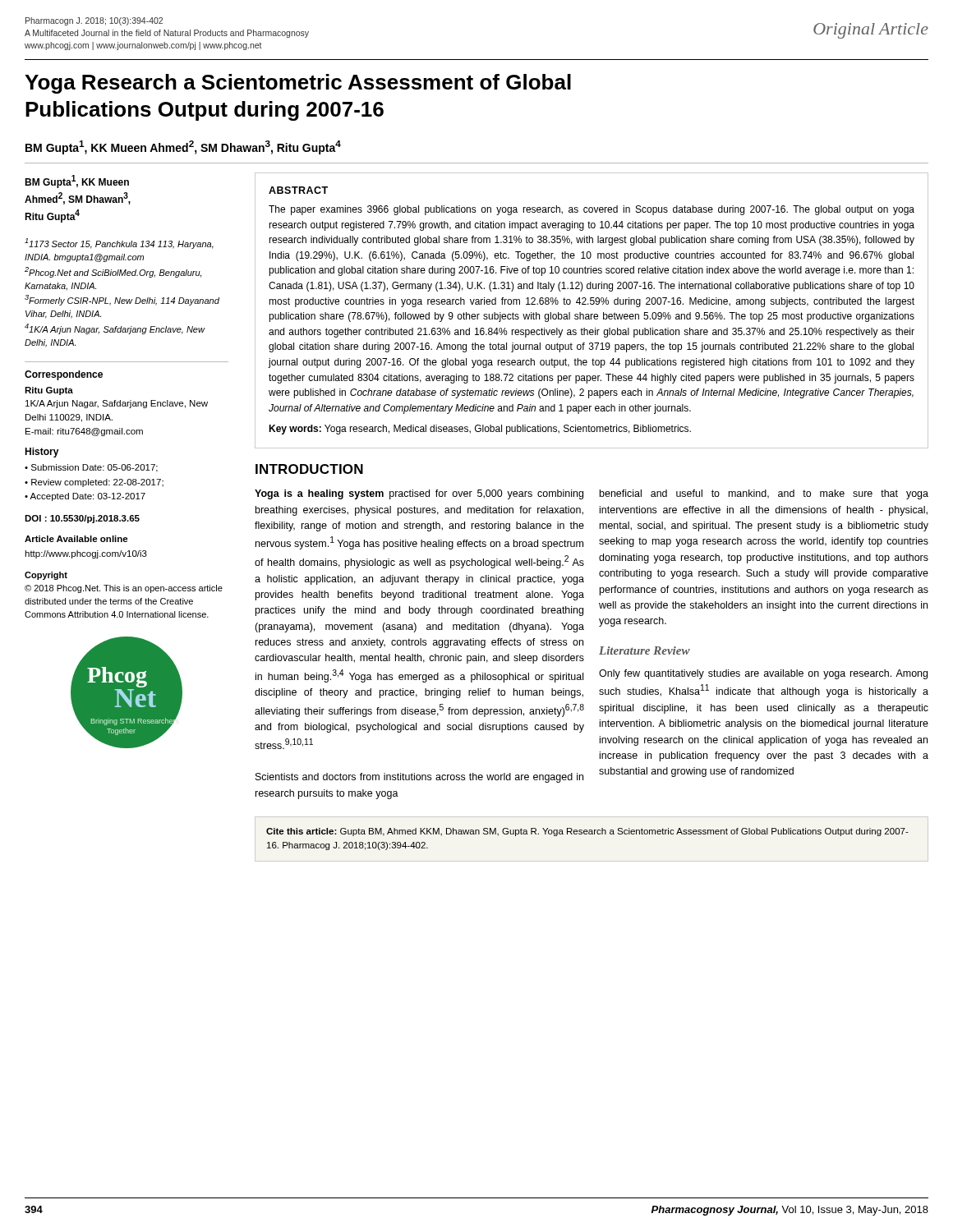Image resolution: width=953 pixels, height=1232 pixels.
Task: Select the block starting "ABSTRACT The paper"
Action: (x=592, y=311)
